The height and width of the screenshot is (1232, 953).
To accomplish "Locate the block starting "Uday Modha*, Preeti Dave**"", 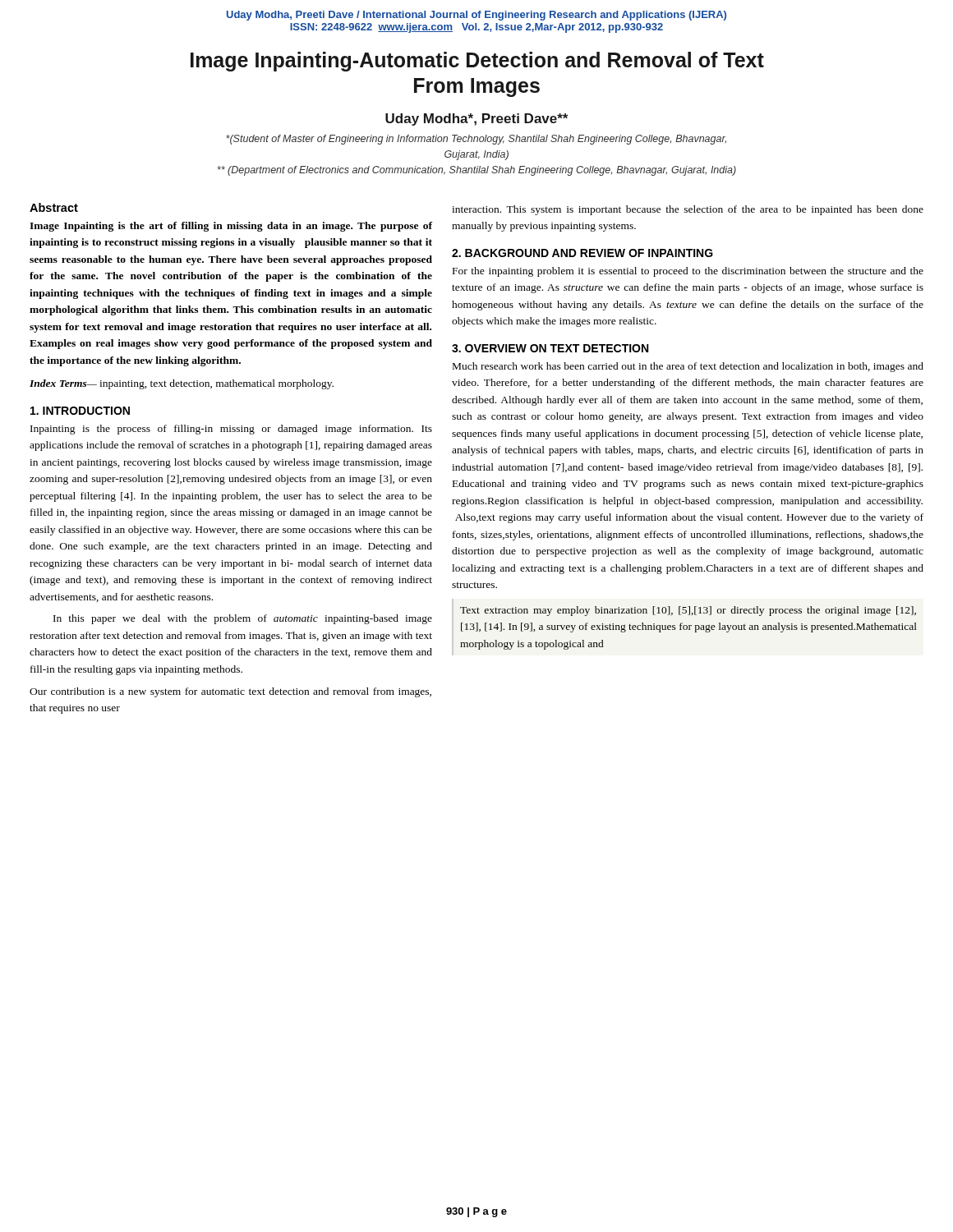I will [x=476, y=118].
